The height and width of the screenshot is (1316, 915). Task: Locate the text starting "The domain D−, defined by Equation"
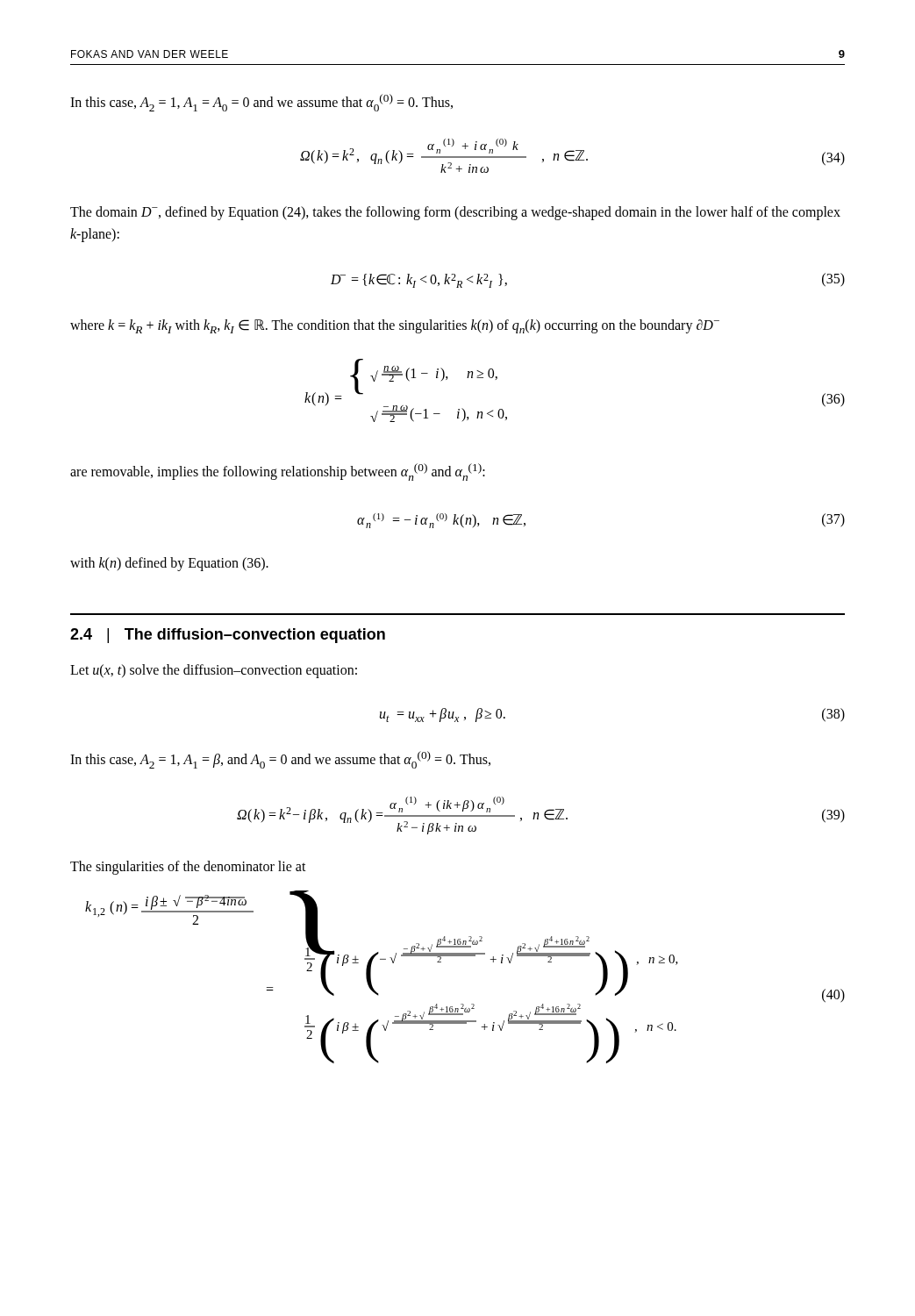pyautogui.click(x=455, y=221)
